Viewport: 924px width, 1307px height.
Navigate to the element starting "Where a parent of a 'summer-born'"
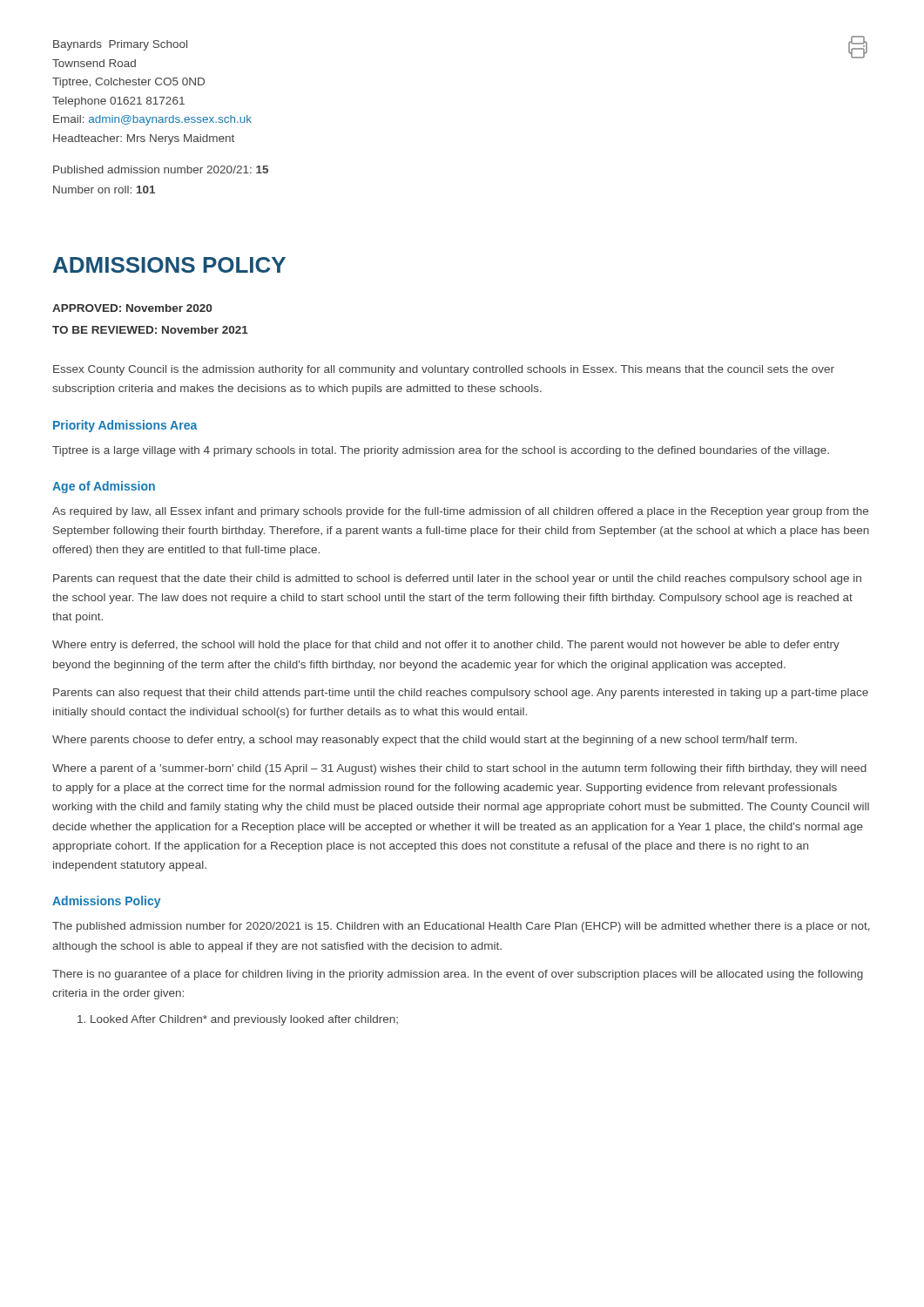point(461,816)
